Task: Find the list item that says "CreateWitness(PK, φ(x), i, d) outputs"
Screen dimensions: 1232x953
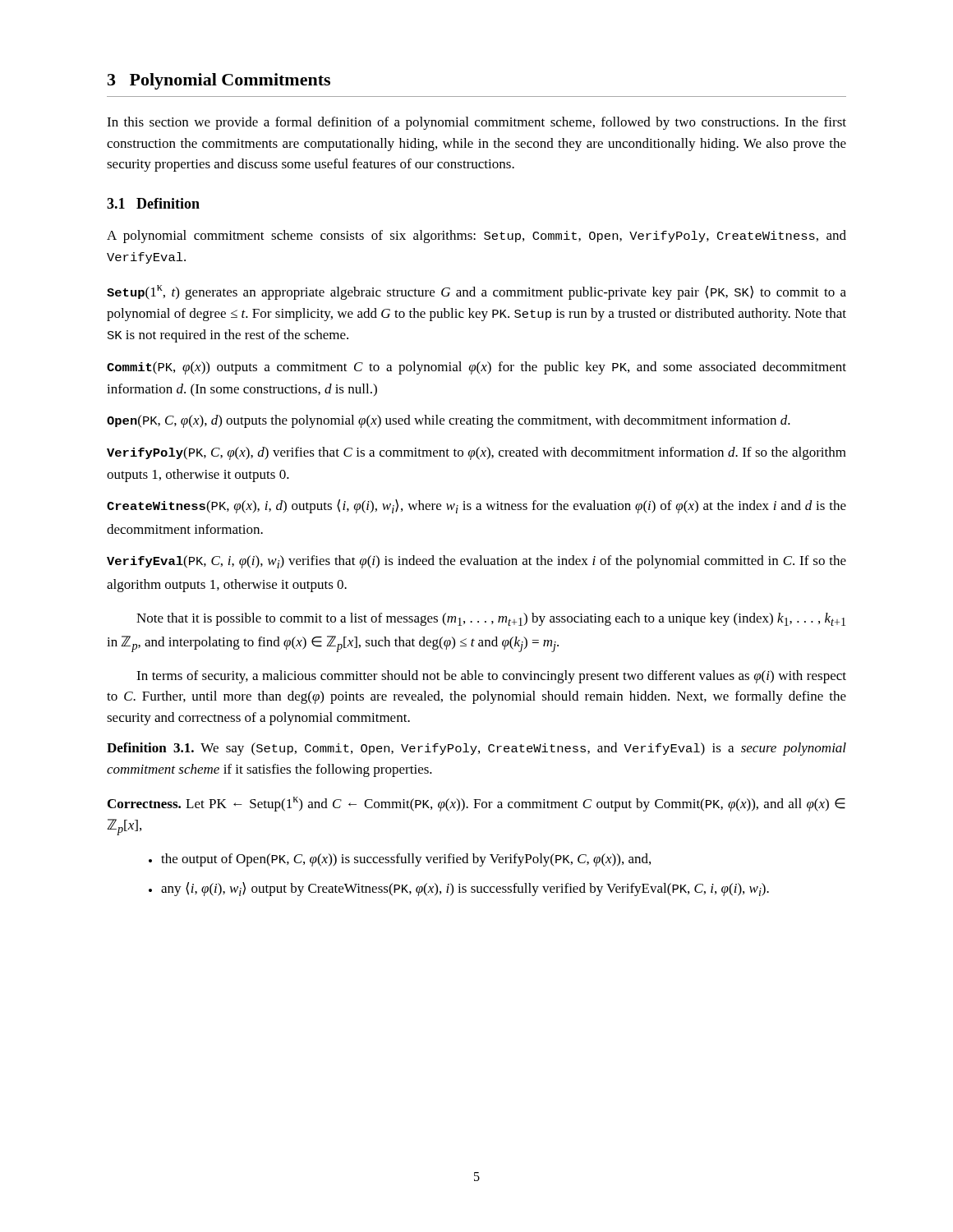Action: [476, 517]
